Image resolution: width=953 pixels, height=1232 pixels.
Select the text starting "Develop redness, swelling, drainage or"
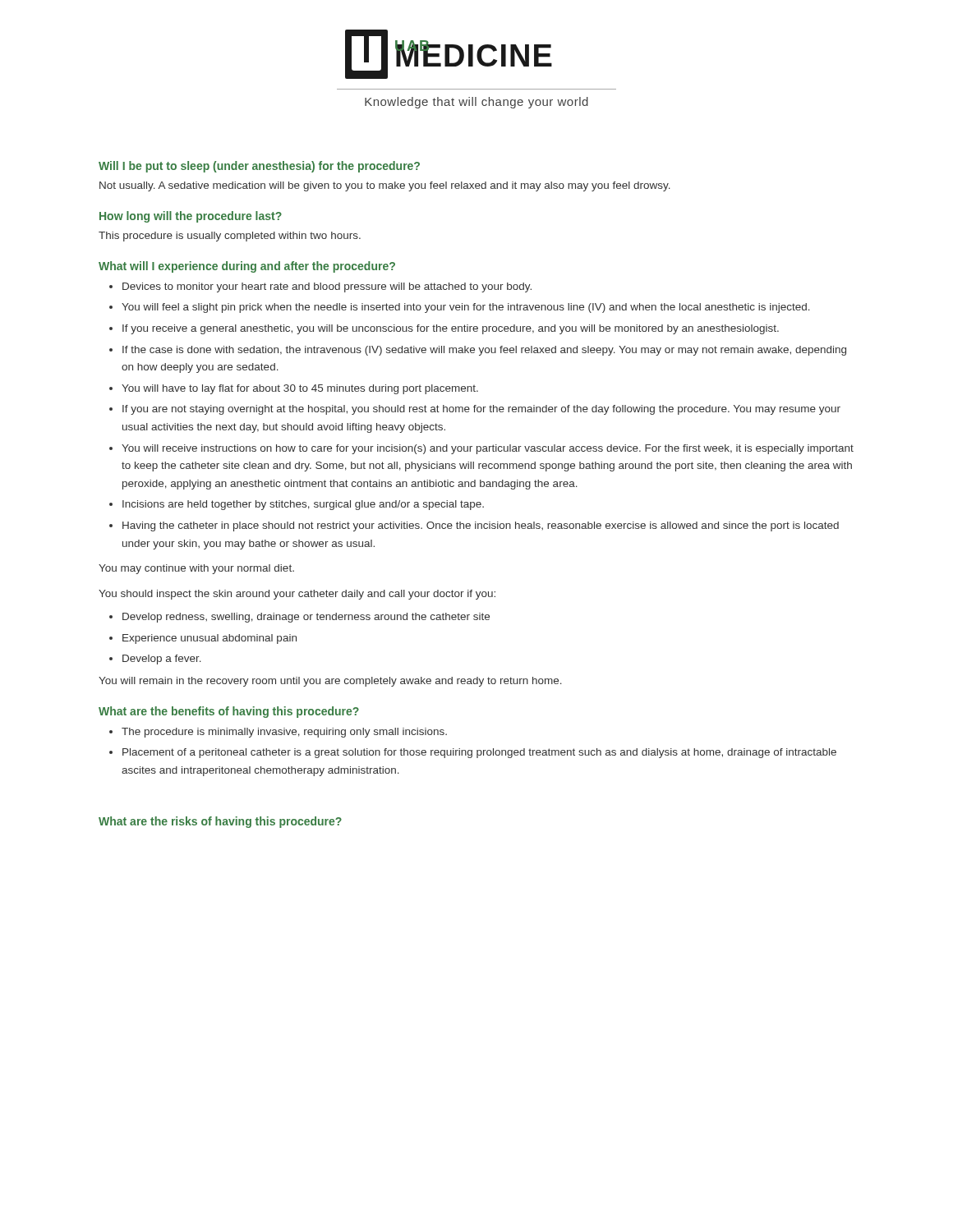pyautogui.click(x=306, y=616)
